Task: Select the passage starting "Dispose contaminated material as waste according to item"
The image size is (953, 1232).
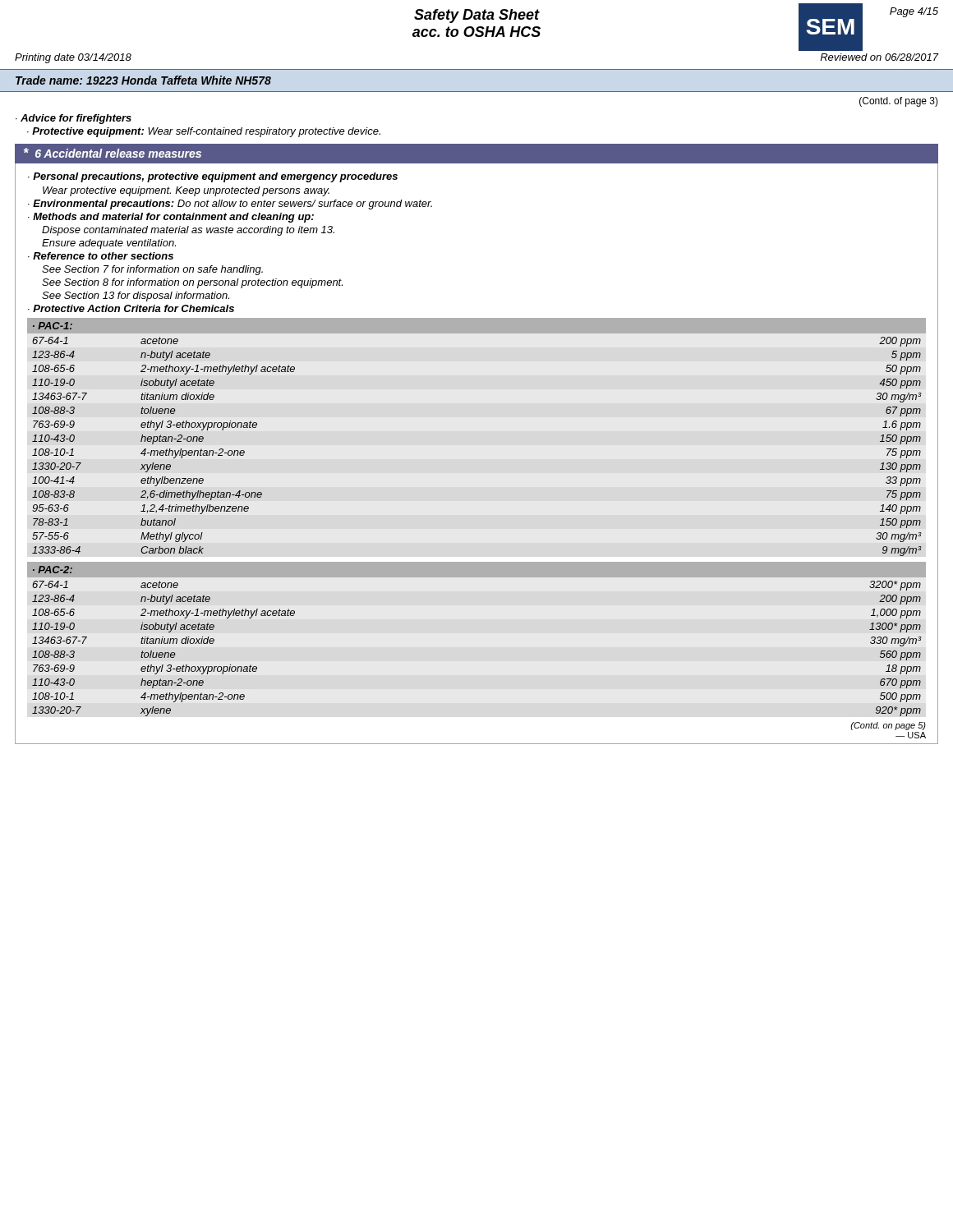Action: [x=189, y=230]
